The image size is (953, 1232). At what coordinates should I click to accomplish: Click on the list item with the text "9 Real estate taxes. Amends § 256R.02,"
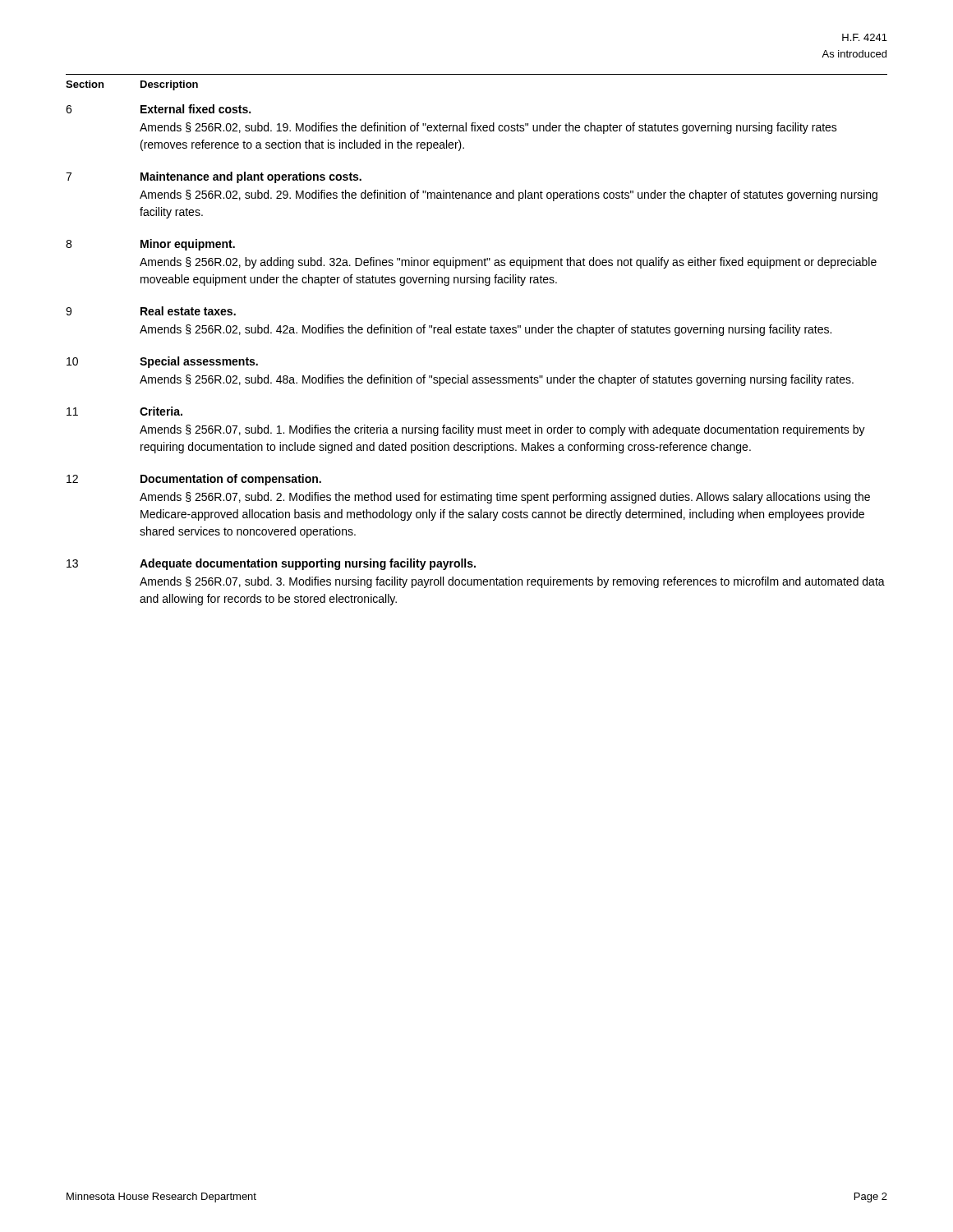click(476, 322)
